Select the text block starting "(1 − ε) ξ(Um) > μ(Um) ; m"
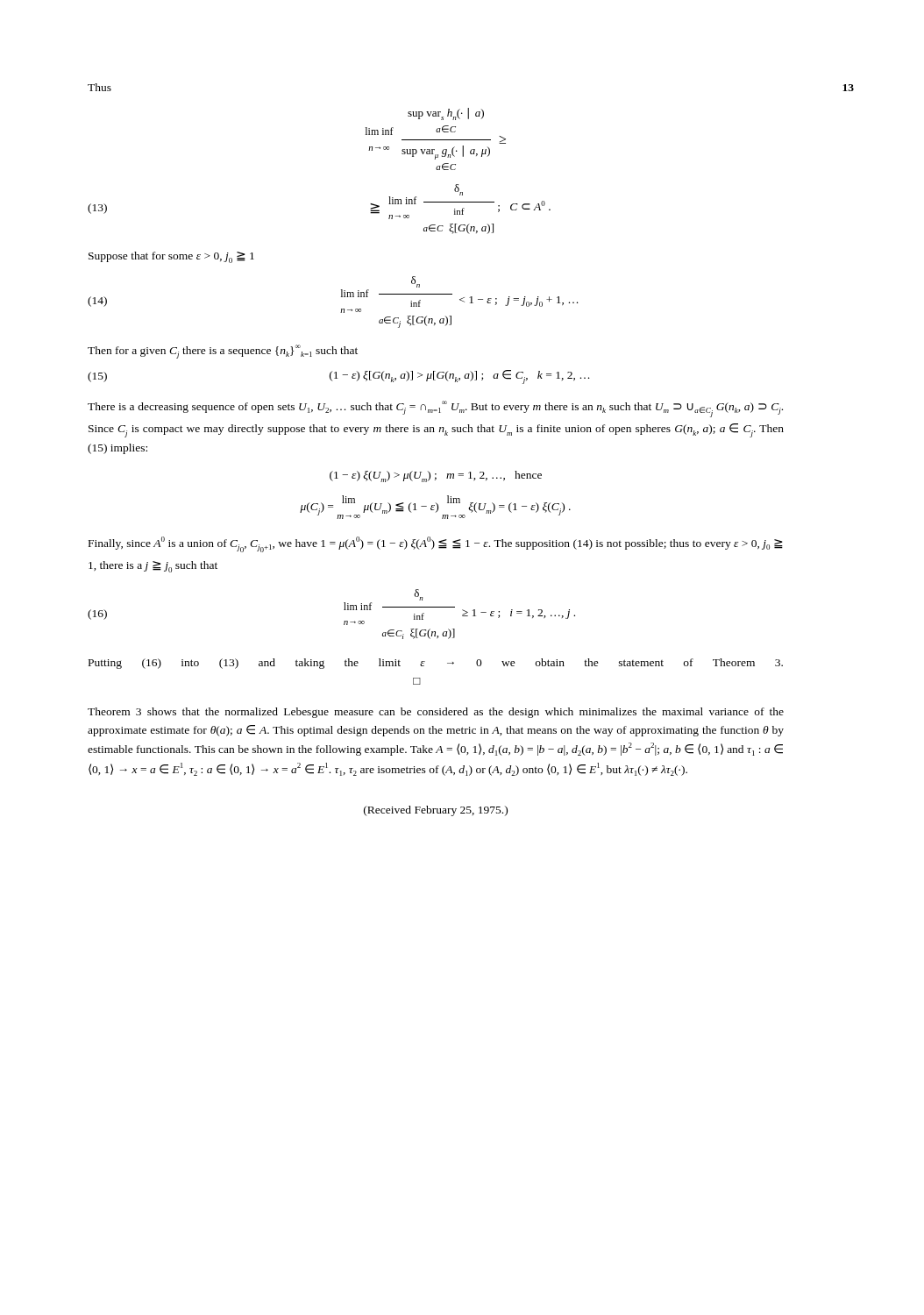Viewport: 924px width, 1315px height. (436, 476)
